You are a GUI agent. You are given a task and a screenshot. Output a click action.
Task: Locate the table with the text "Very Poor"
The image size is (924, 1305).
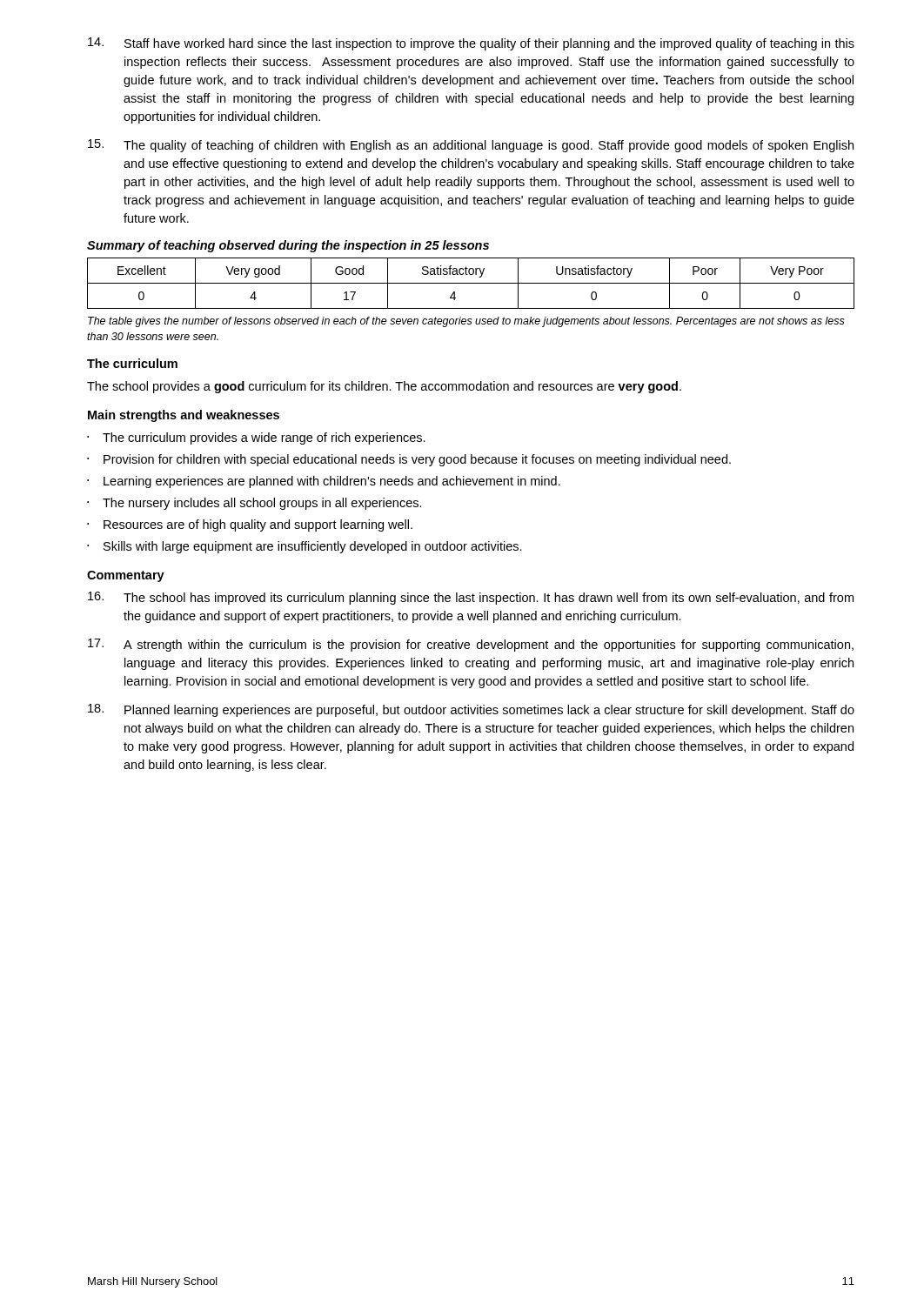(x=471, y=283)
